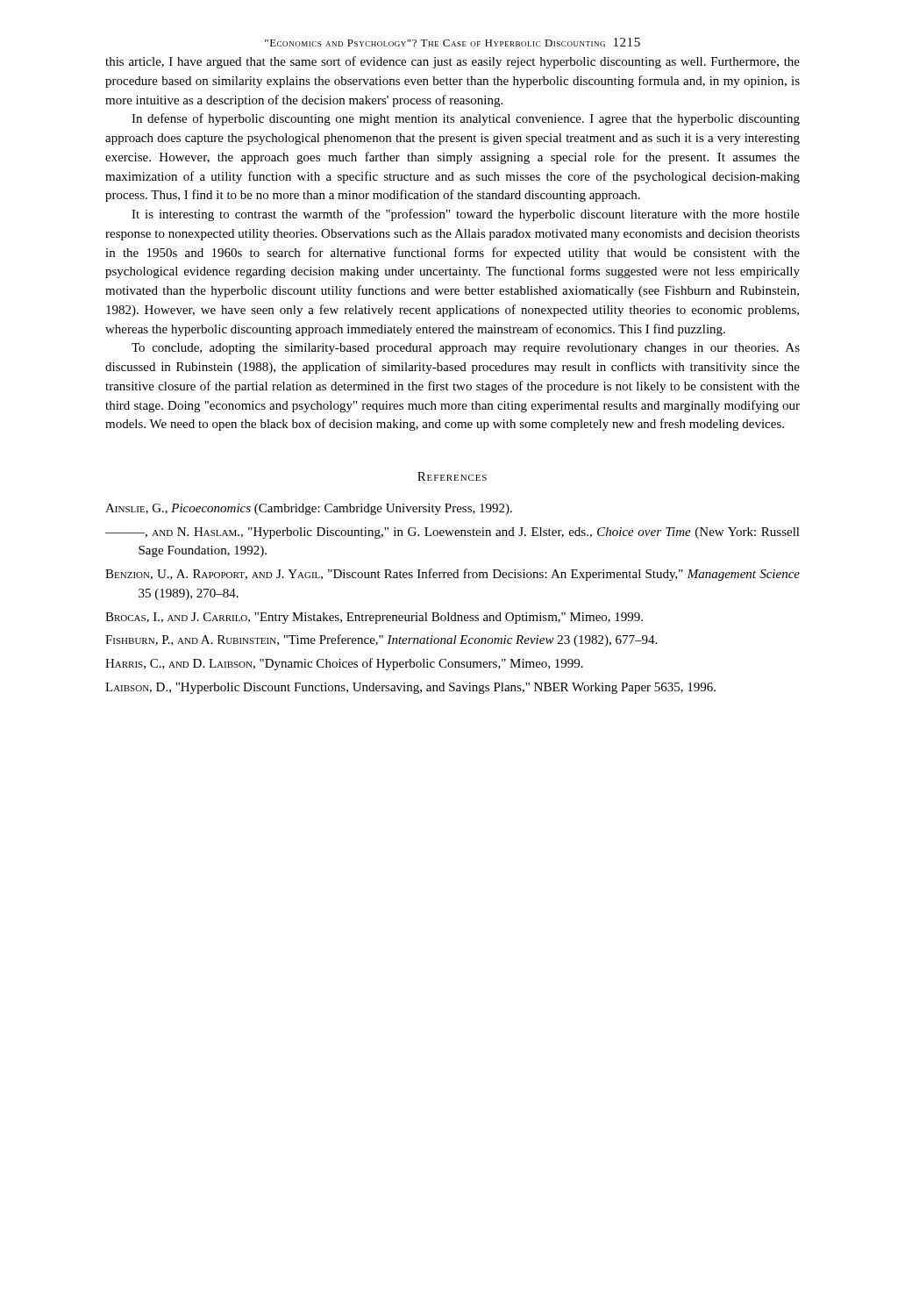Click on the region starting "this article, I have argued that the"
Image resolution: width=905 pixels, height=1316 pixels.
click(x=452, y=81)
